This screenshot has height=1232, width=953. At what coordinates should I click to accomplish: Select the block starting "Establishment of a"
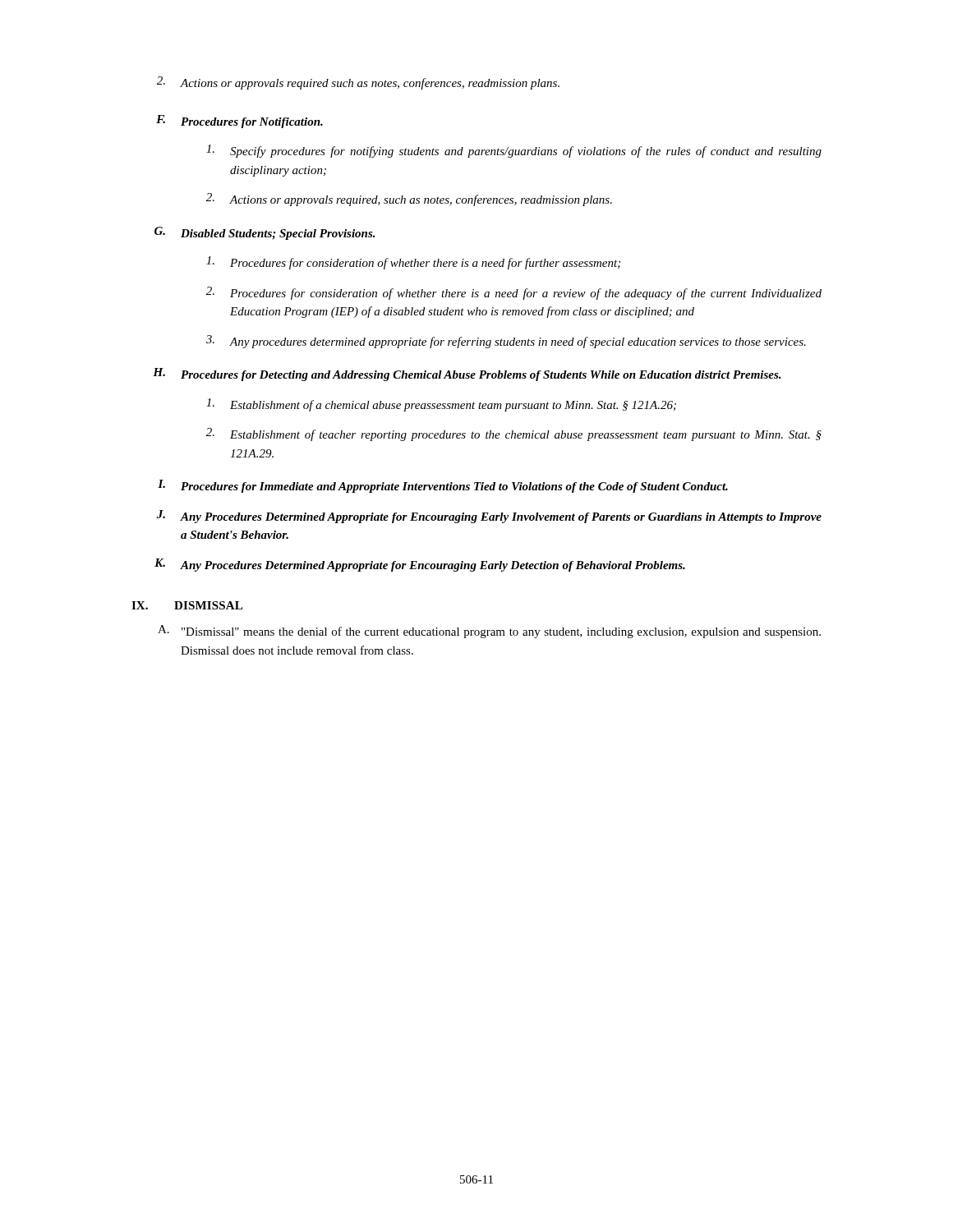tap(501, 405)
